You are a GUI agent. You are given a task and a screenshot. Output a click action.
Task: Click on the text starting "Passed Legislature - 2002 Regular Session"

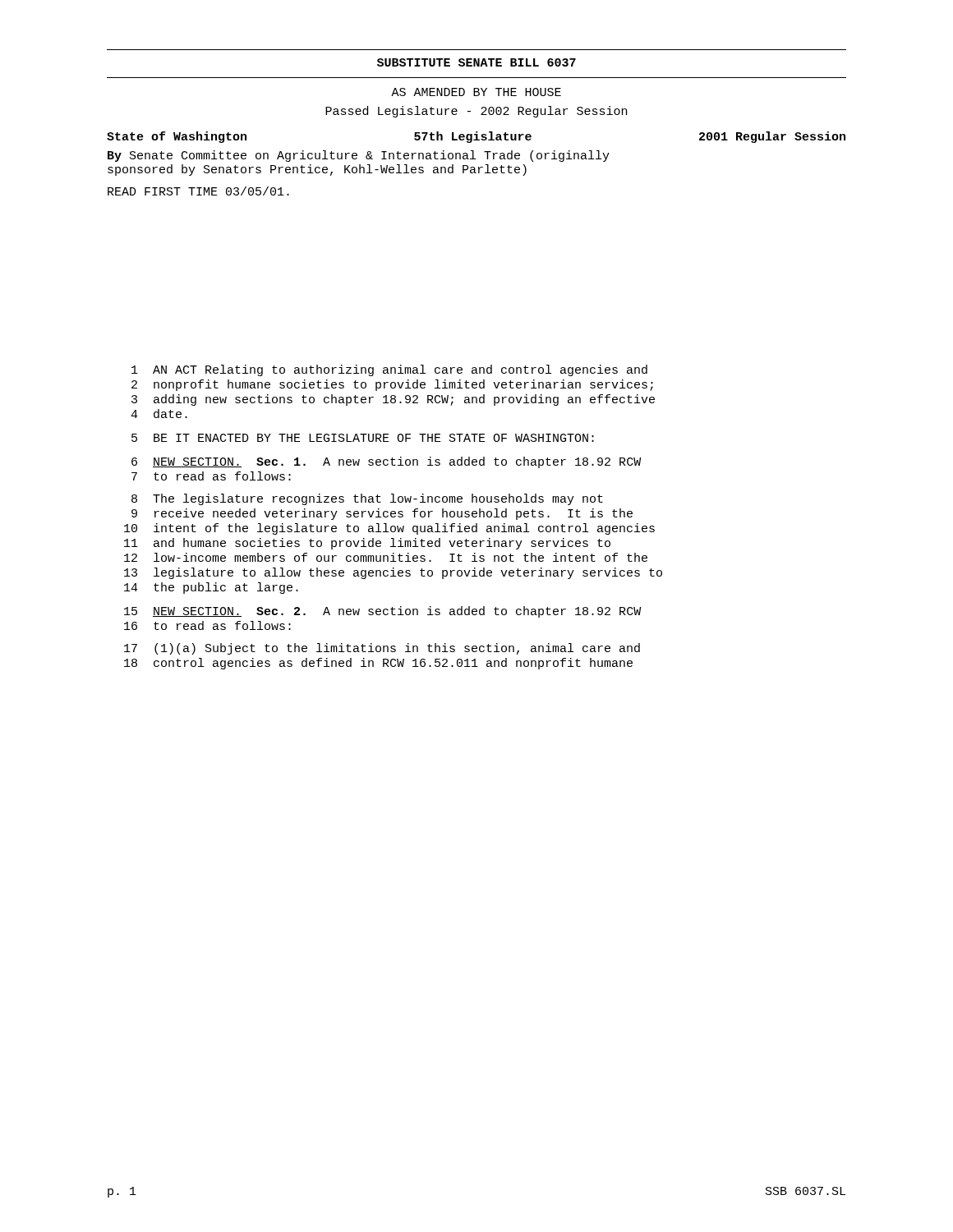[476, 112]
